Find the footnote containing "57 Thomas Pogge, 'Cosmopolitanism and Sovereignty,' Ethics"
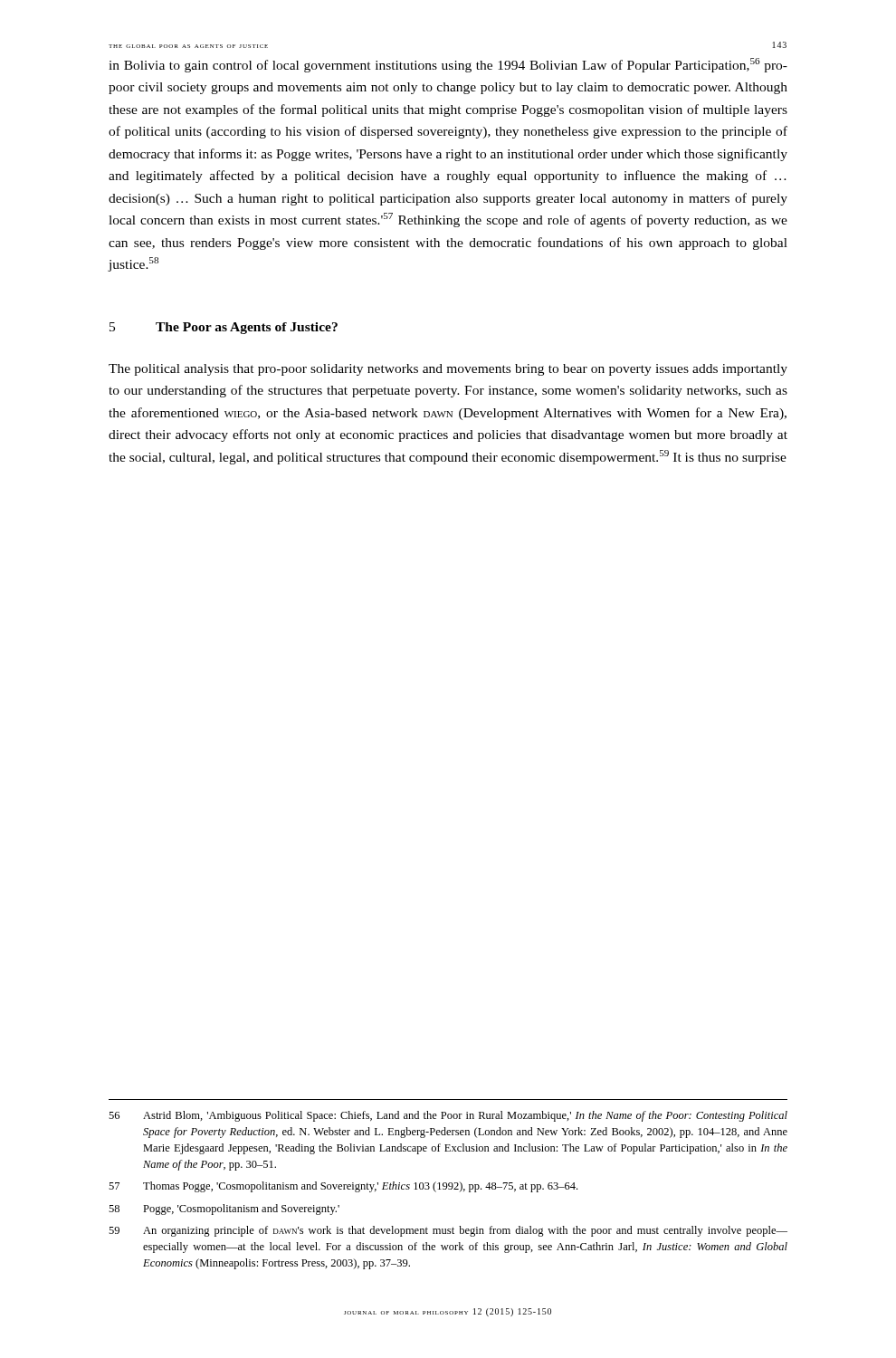Image resolution: width=896 pixels, height=1358 pixels. pos(448,1186)
